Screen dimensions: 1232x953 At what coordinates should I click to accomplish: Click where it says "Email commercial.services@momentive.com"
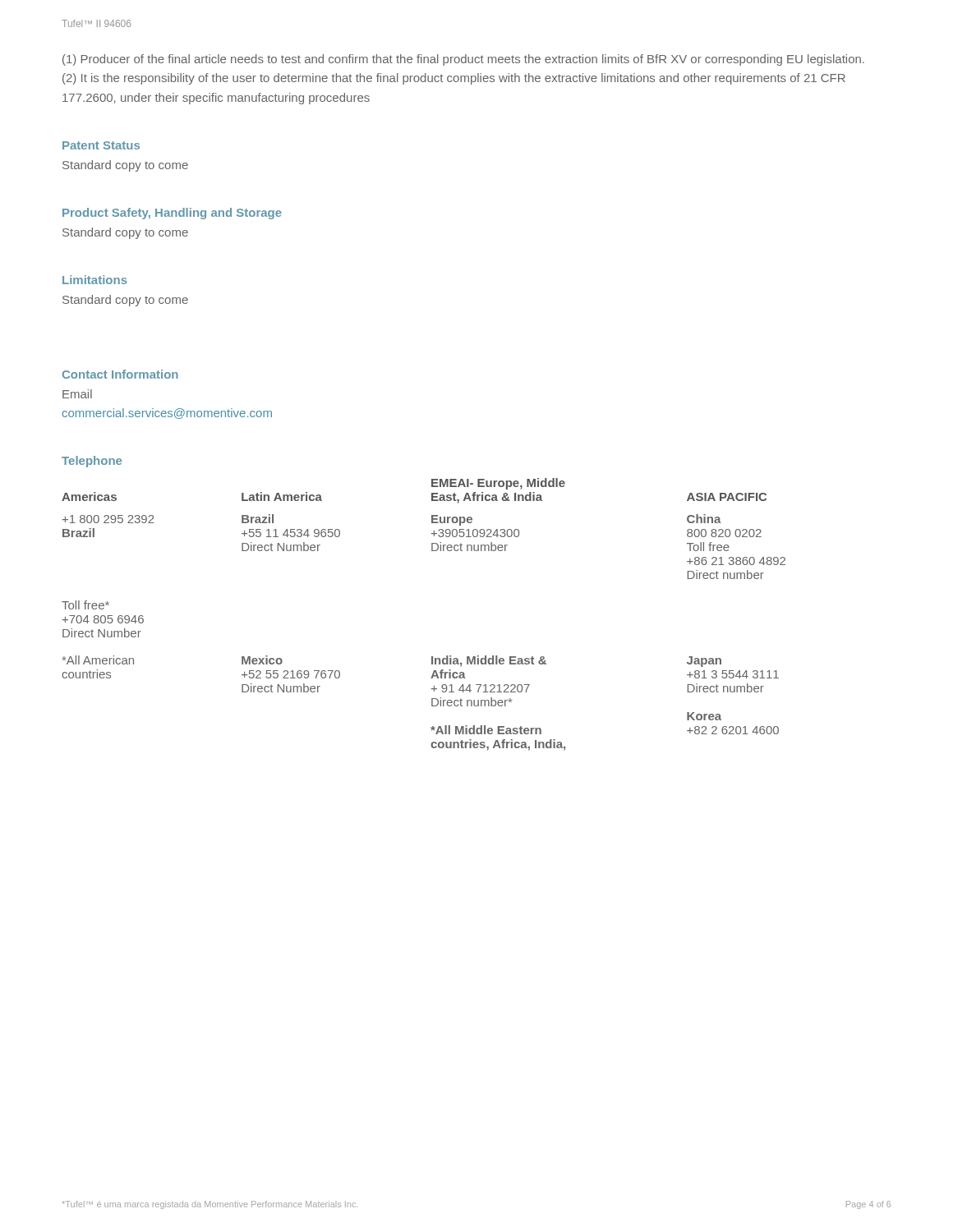click(x=167, y=403)
